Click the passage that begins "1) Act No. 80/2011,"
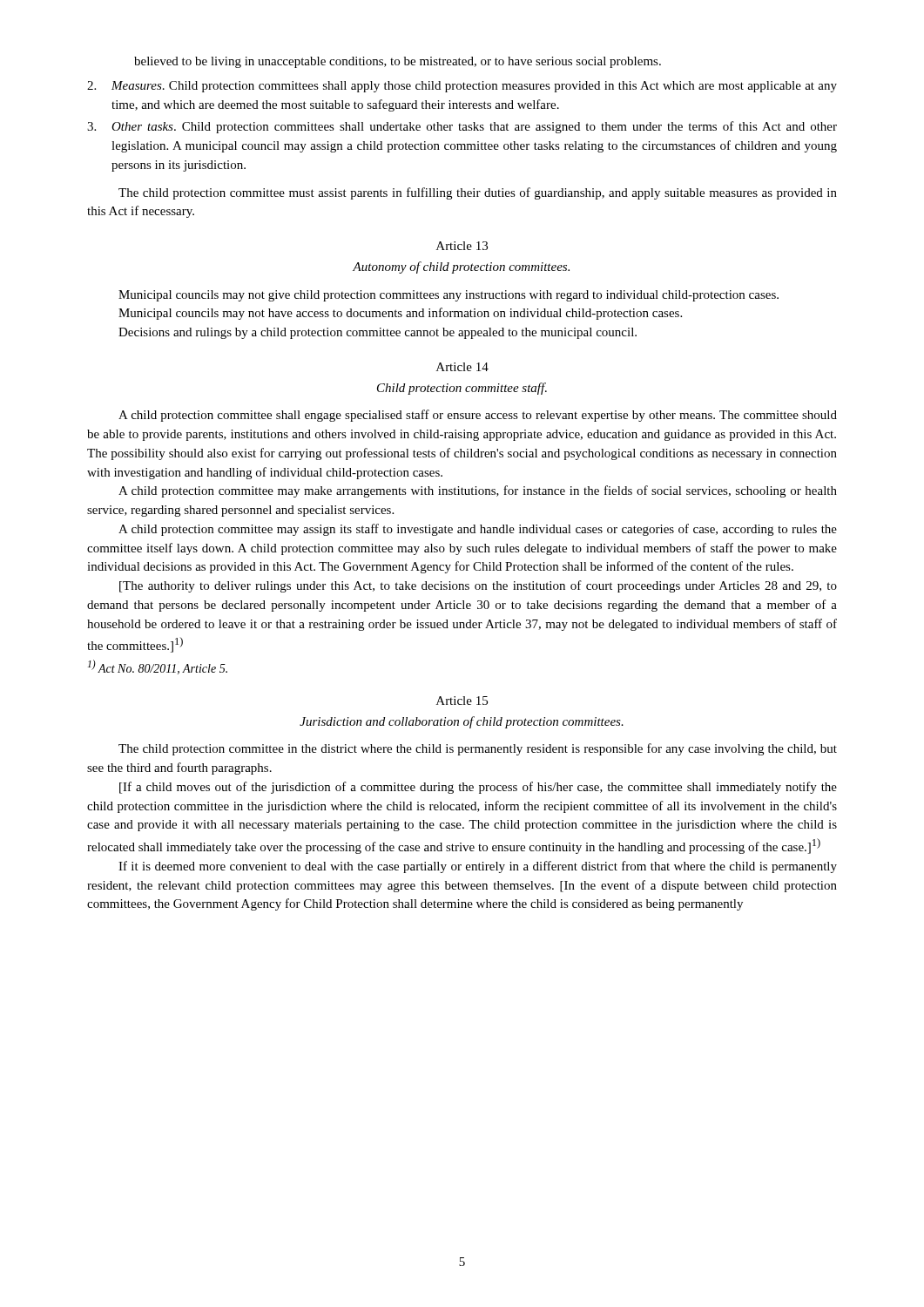 click(158, 667)
